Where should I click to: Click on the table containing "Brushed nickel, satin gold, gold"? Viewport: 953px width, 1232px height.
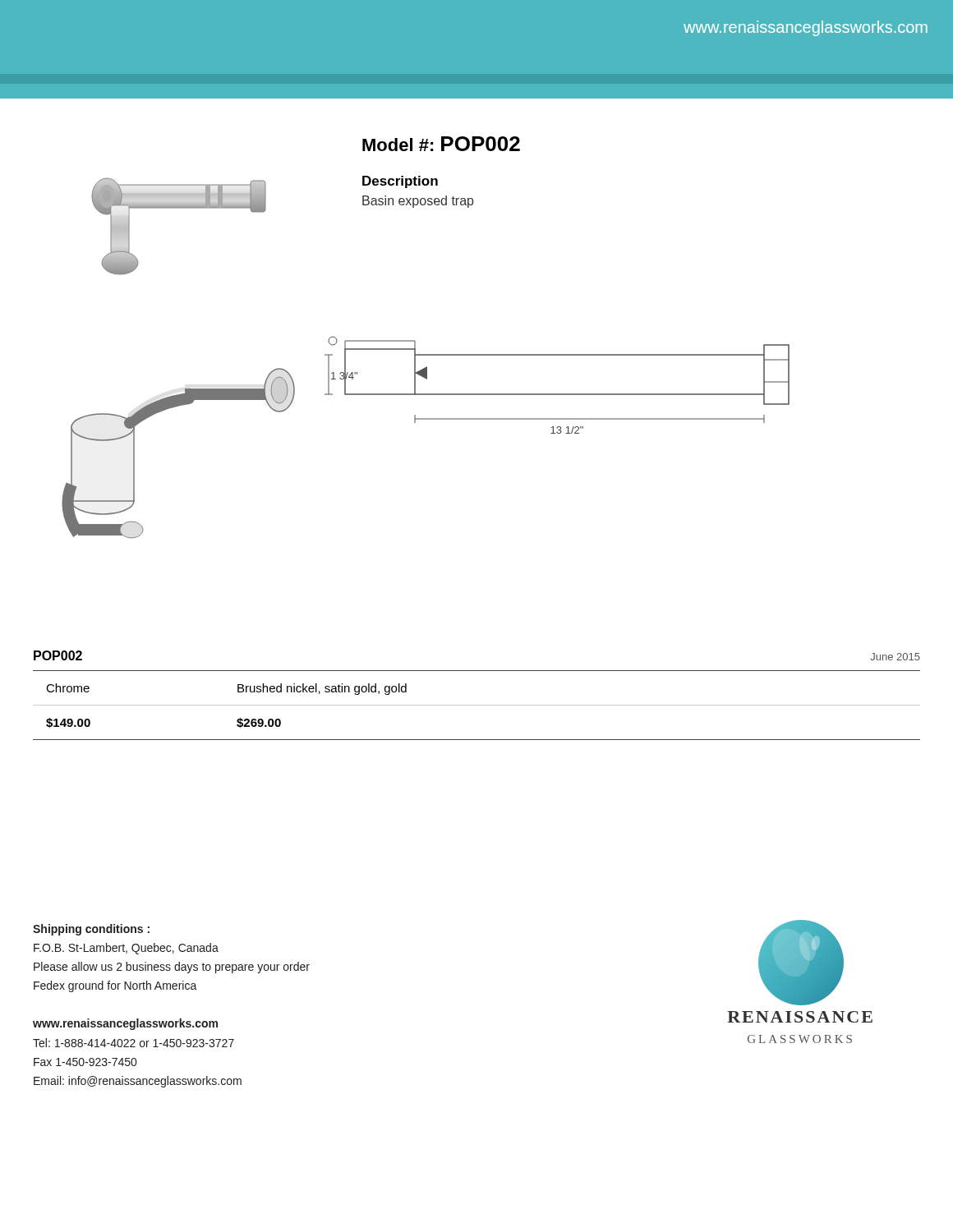click(x=476, y=694)
